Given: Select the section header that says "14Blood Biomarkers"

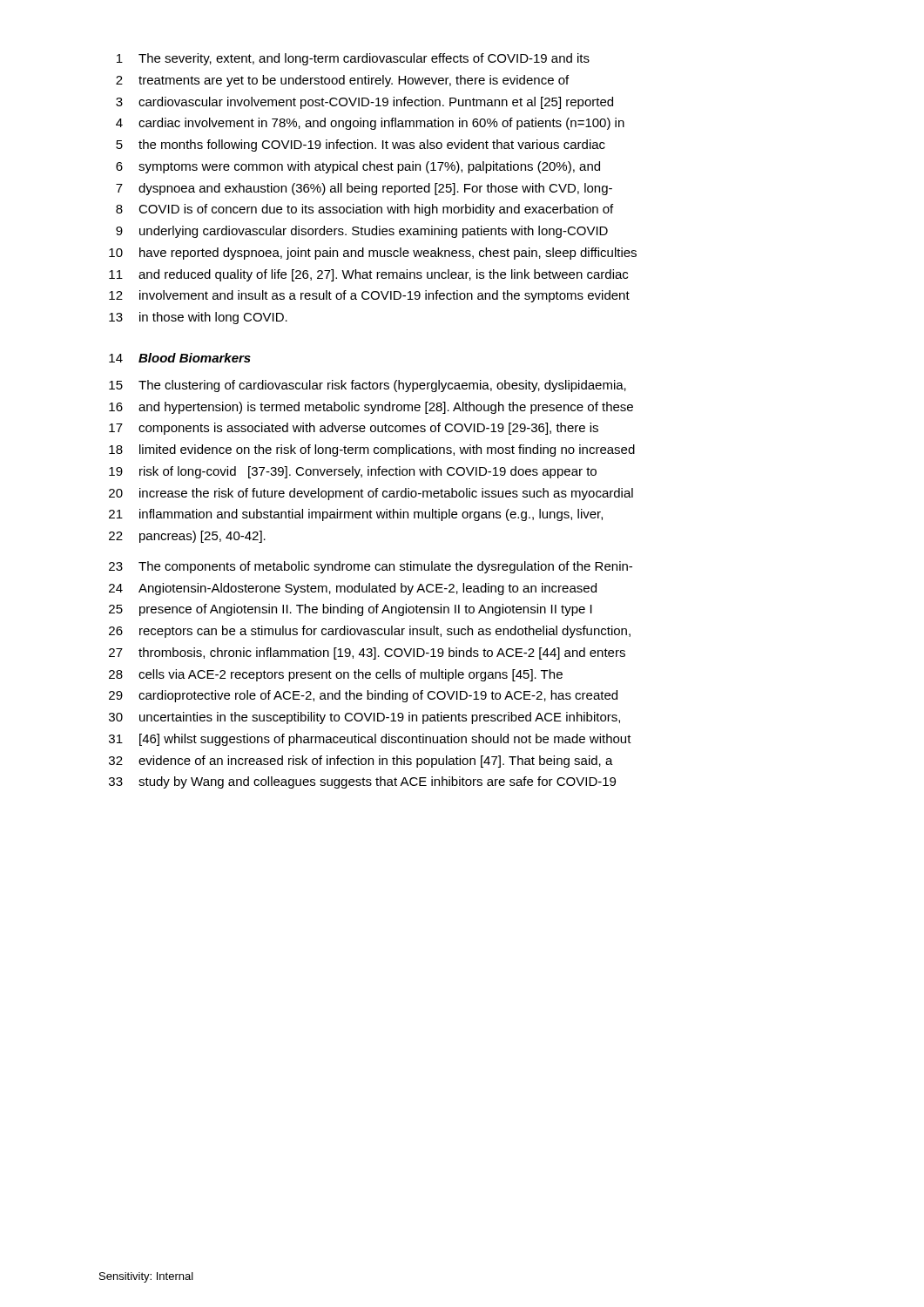Looking at the screenshot, I should pyautogui.click(x=180, y=358).
